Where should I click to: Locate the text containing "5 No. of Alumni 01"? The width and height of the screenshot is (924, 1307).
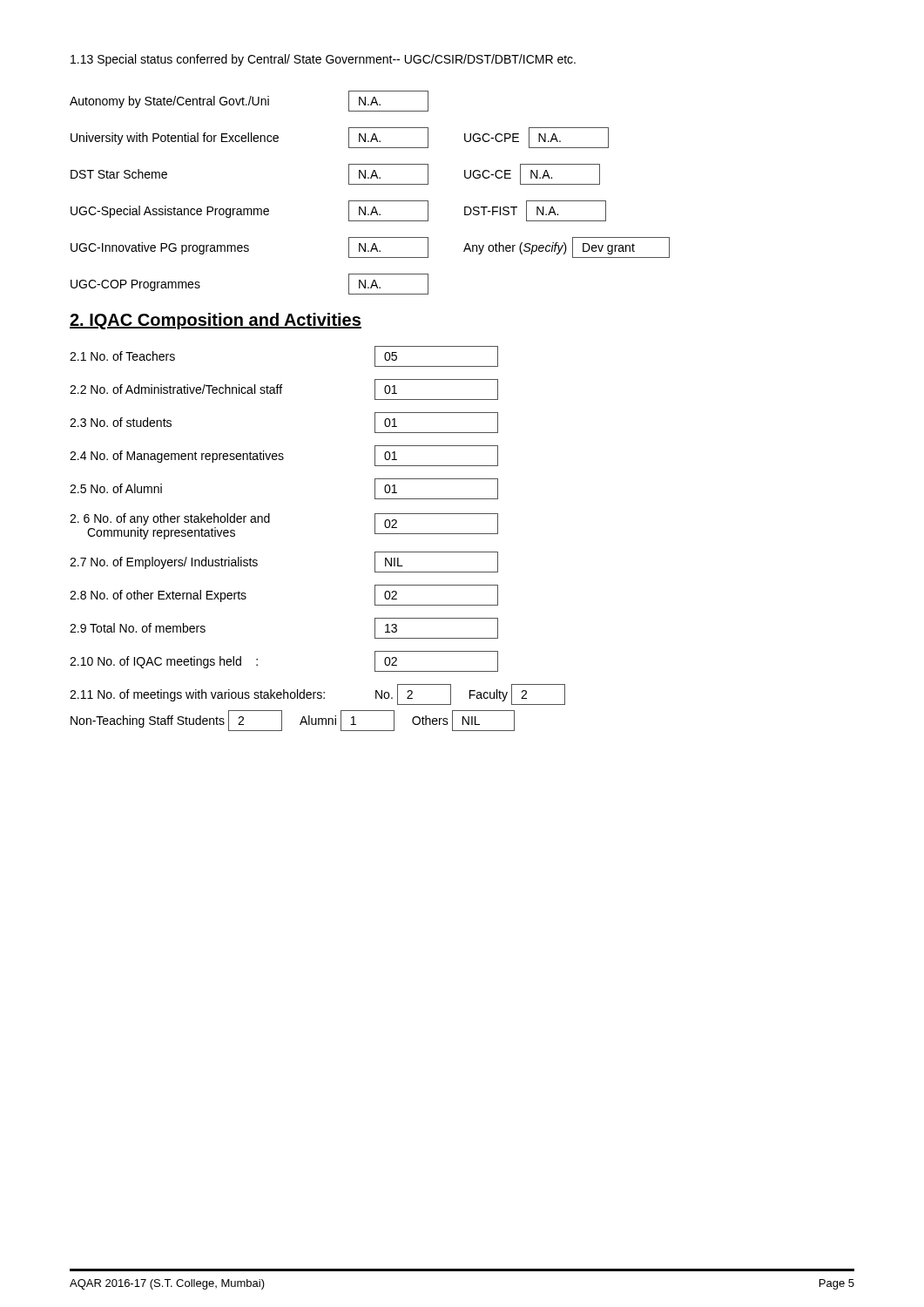click(x=121, y=488)
